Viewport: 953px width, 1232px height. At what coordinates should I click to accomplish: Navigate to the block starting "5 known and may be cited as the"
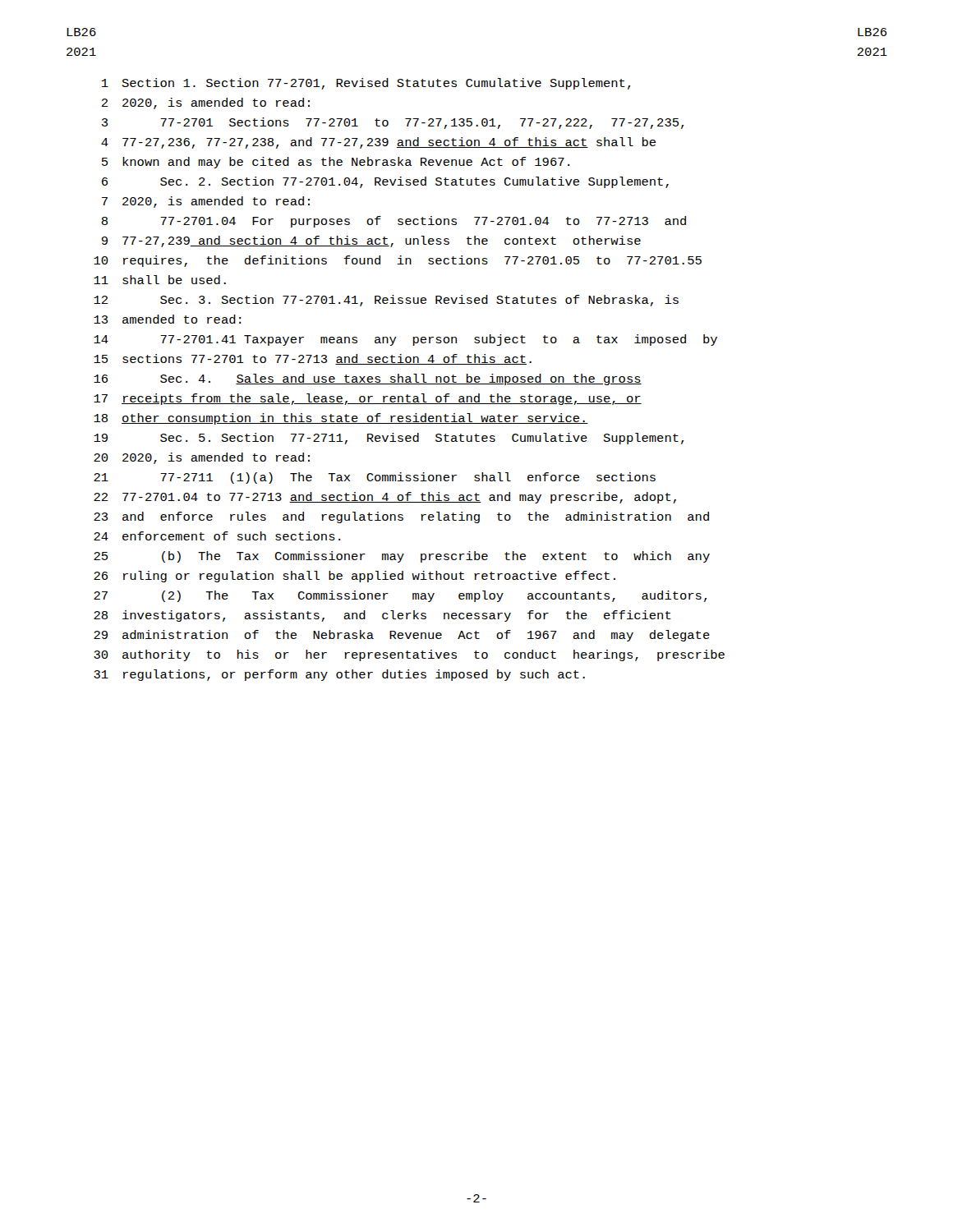tap(476, 163)
